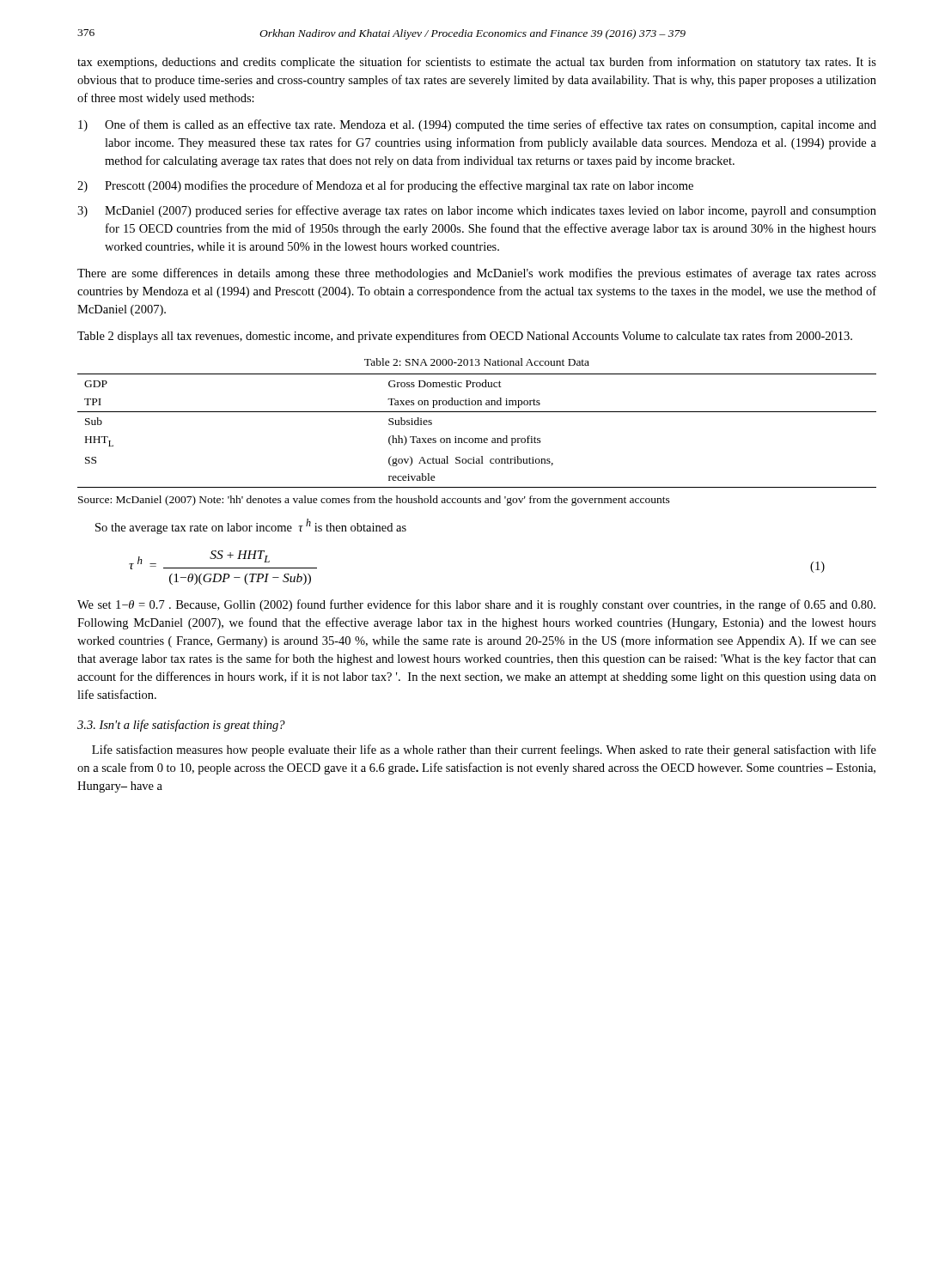
Task: Select the text starting "1) One of"
Action: 477,143
